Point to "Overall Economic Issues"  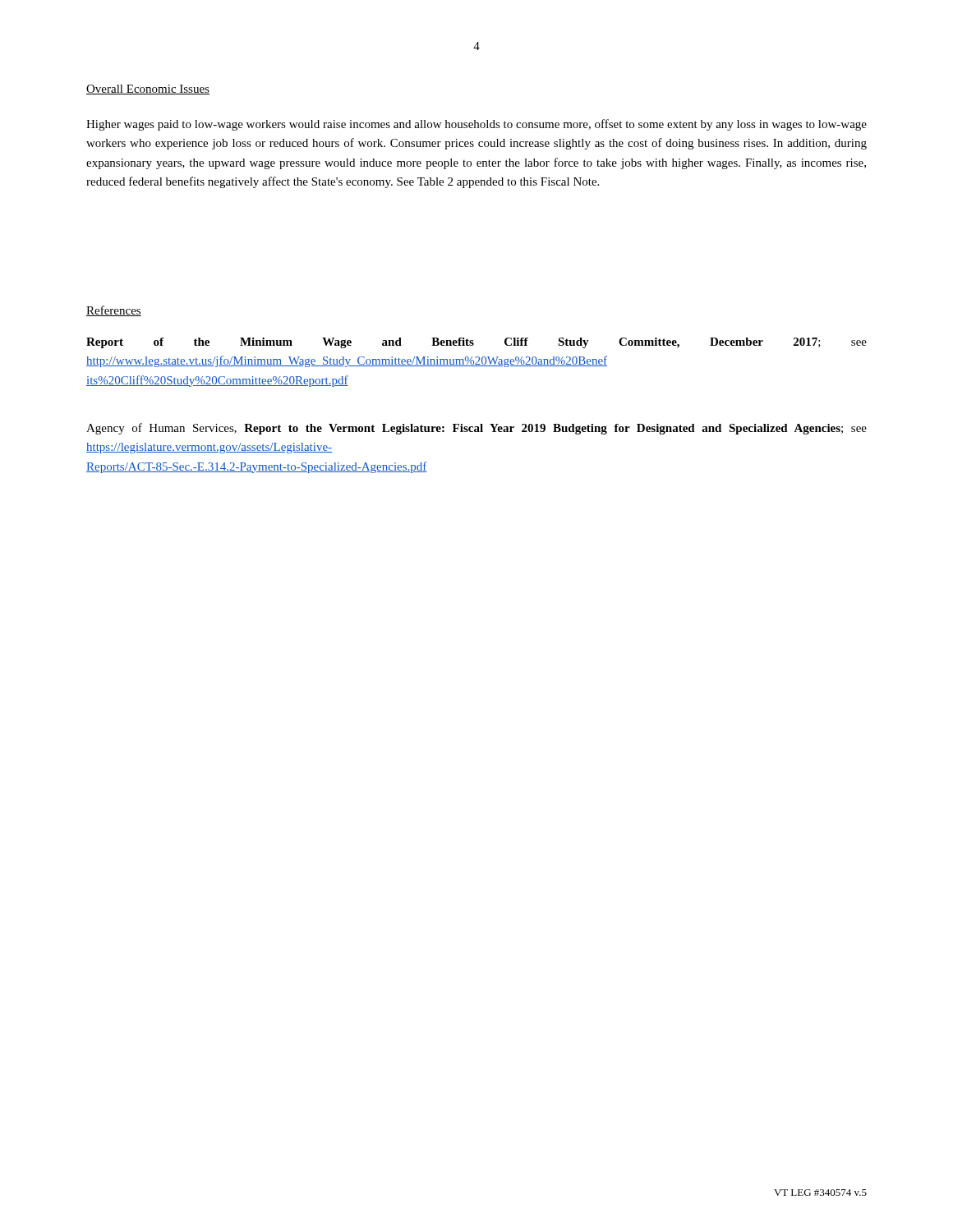(148, 89)
